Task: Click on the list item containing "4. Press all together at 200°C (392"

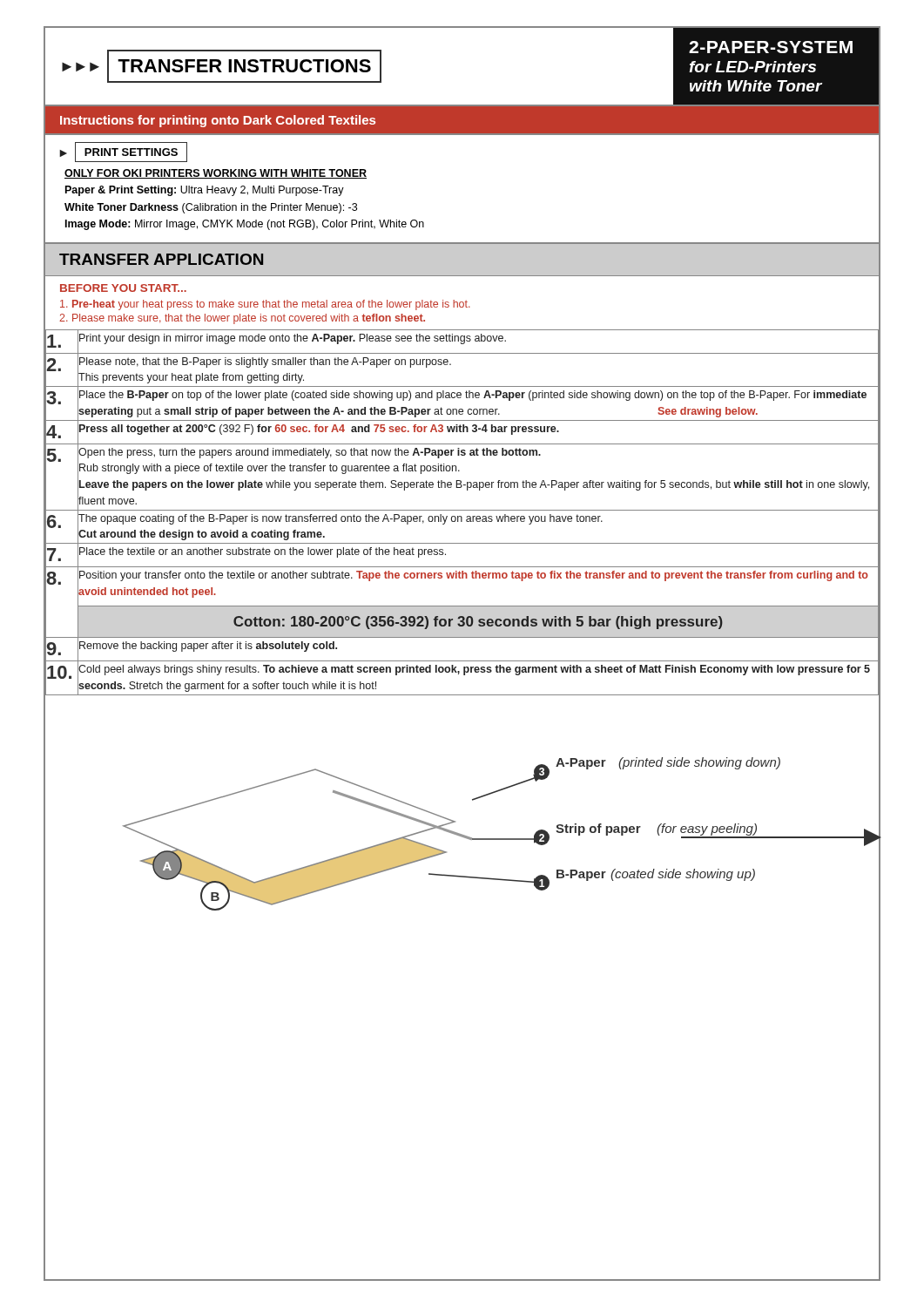Action: point(462,432)
